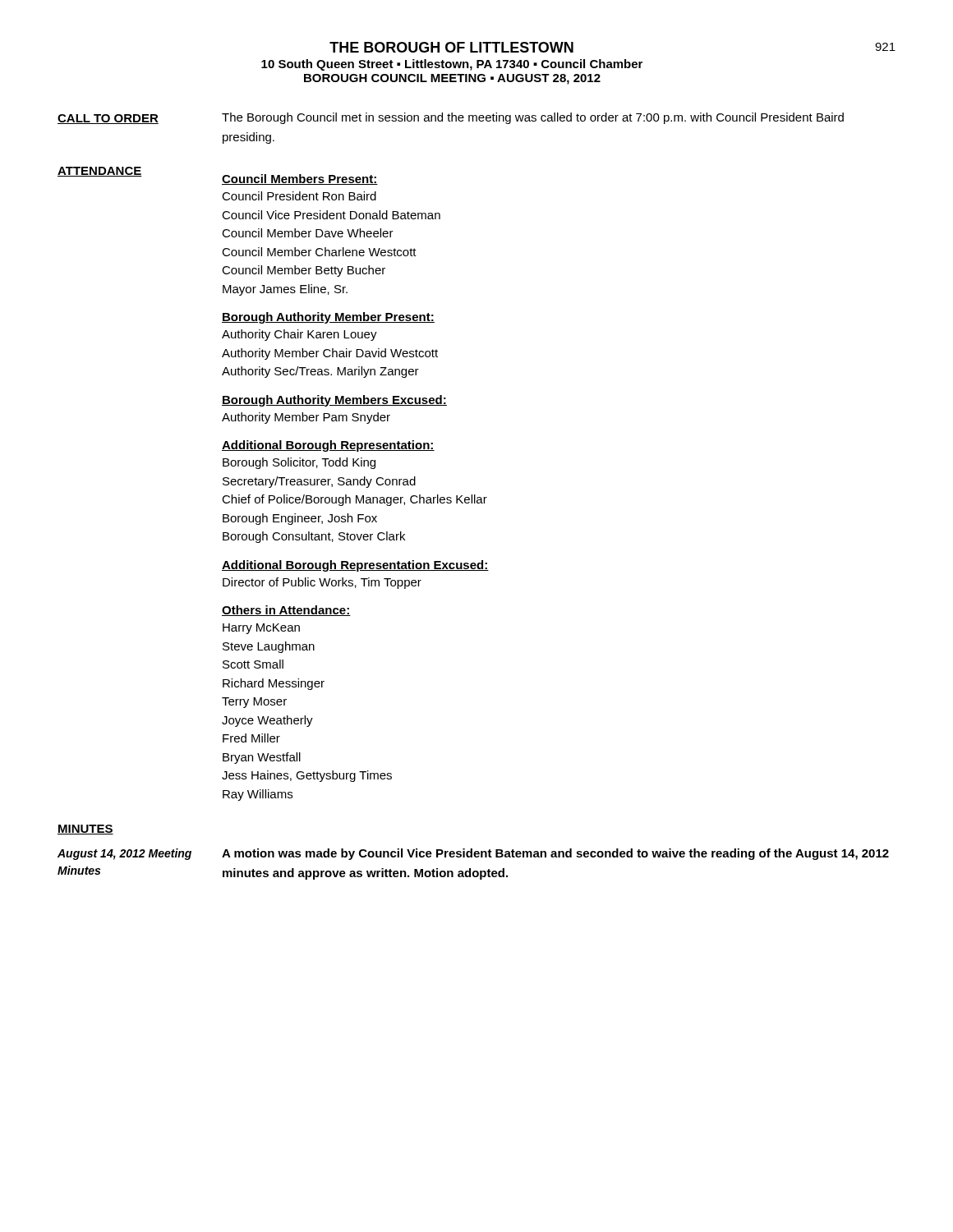This screenshot has width=953, height=1232.
Task: Select the text block starting "August 14, 2012 MeetingMinutes"
Action: click(125, 862)
